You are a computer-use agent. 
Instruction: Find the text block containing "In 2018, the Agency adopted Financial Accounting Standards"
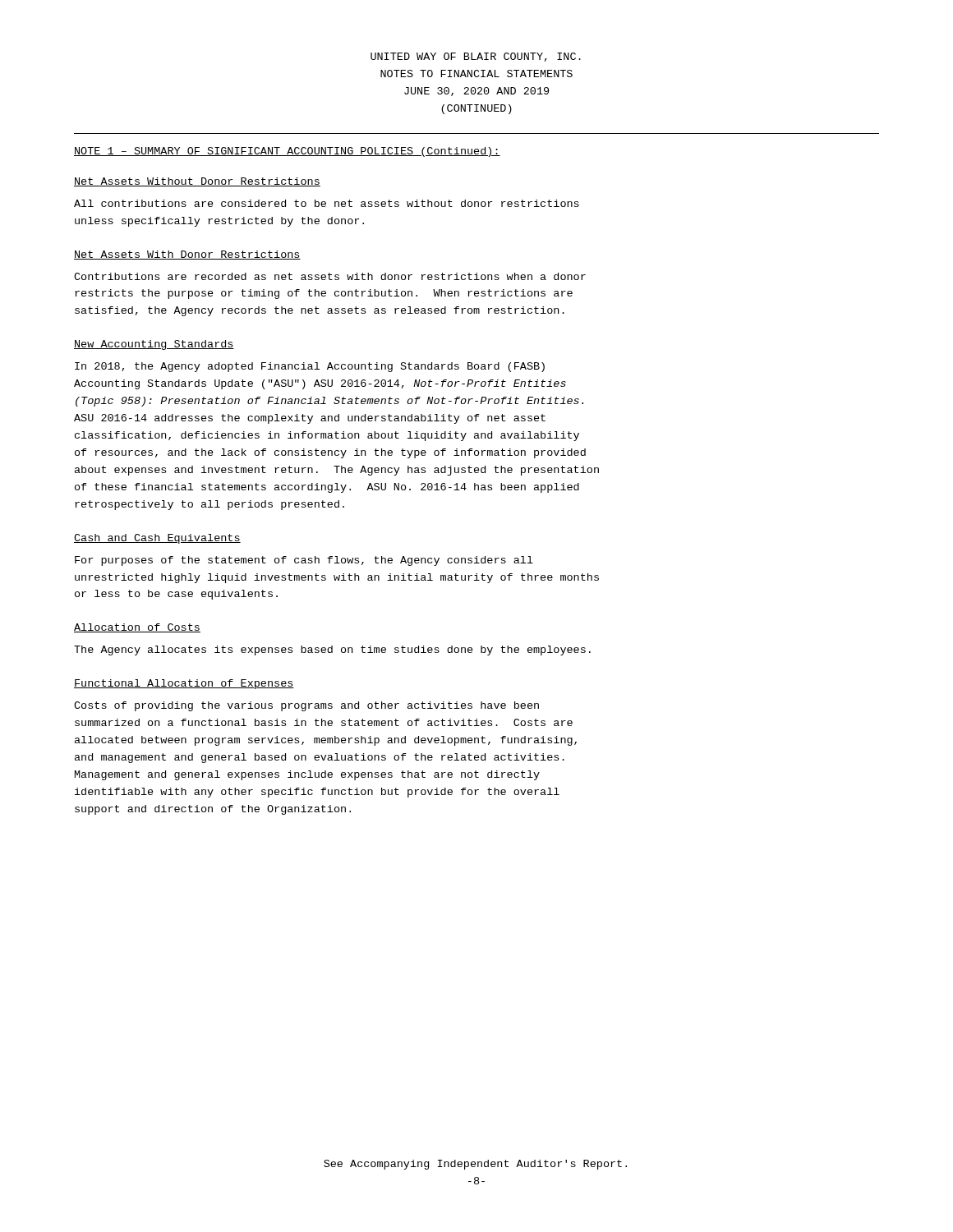point(337,436)
